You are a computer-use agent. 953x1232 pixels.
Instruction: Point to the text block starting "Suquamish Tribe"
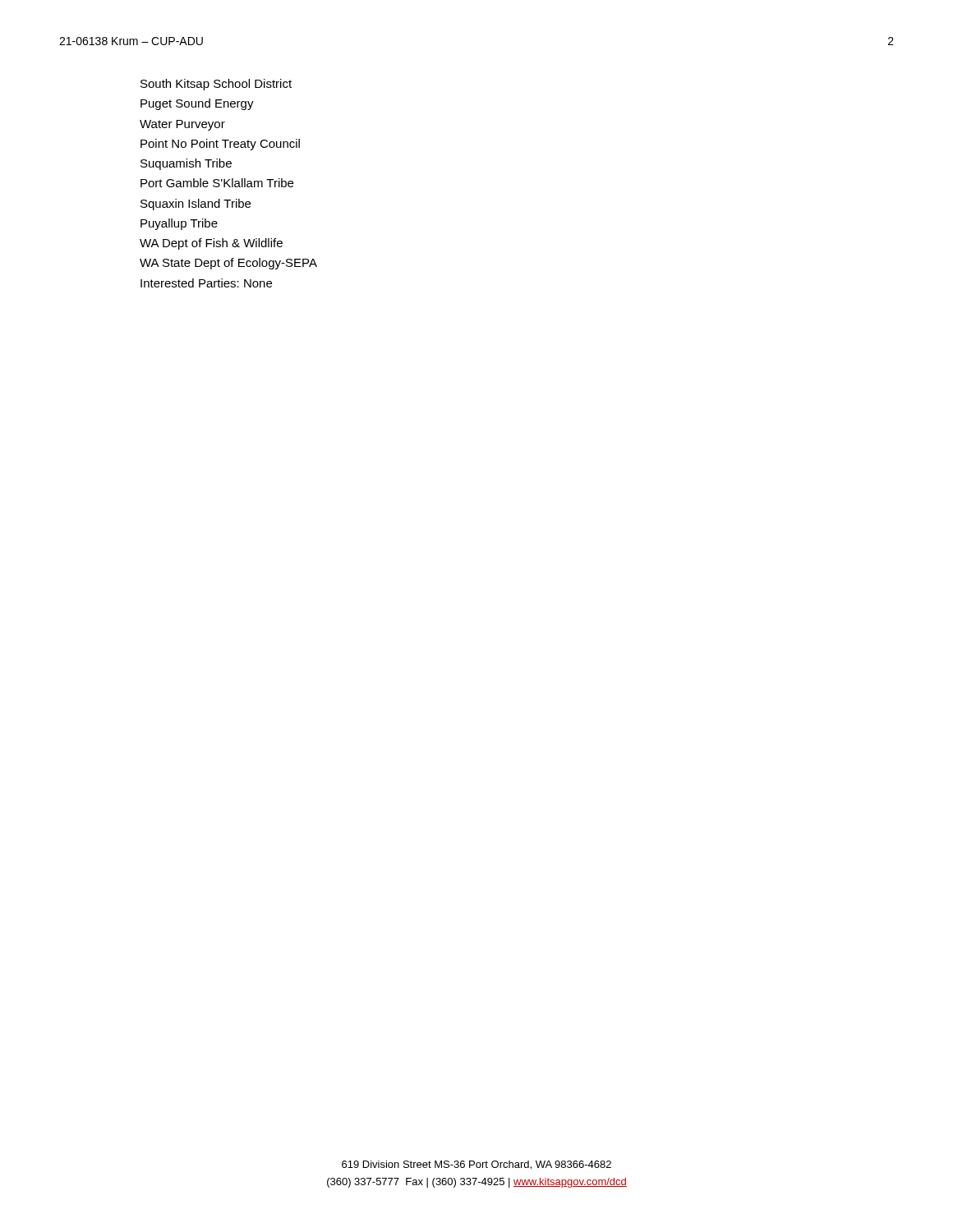[x=186, y=163]
